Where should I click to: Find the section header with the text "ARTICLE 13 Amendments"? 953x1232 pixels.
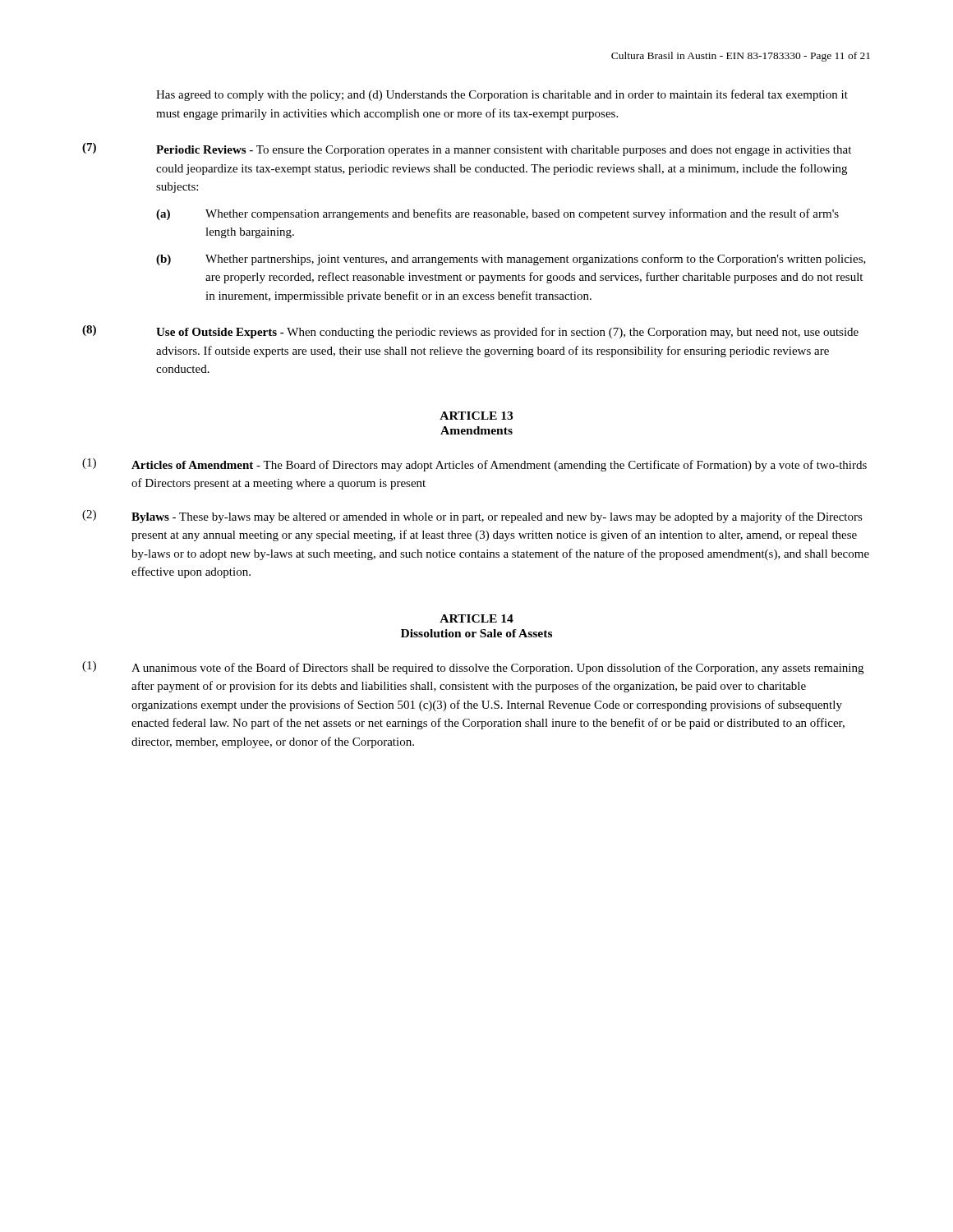coord(476,423)
